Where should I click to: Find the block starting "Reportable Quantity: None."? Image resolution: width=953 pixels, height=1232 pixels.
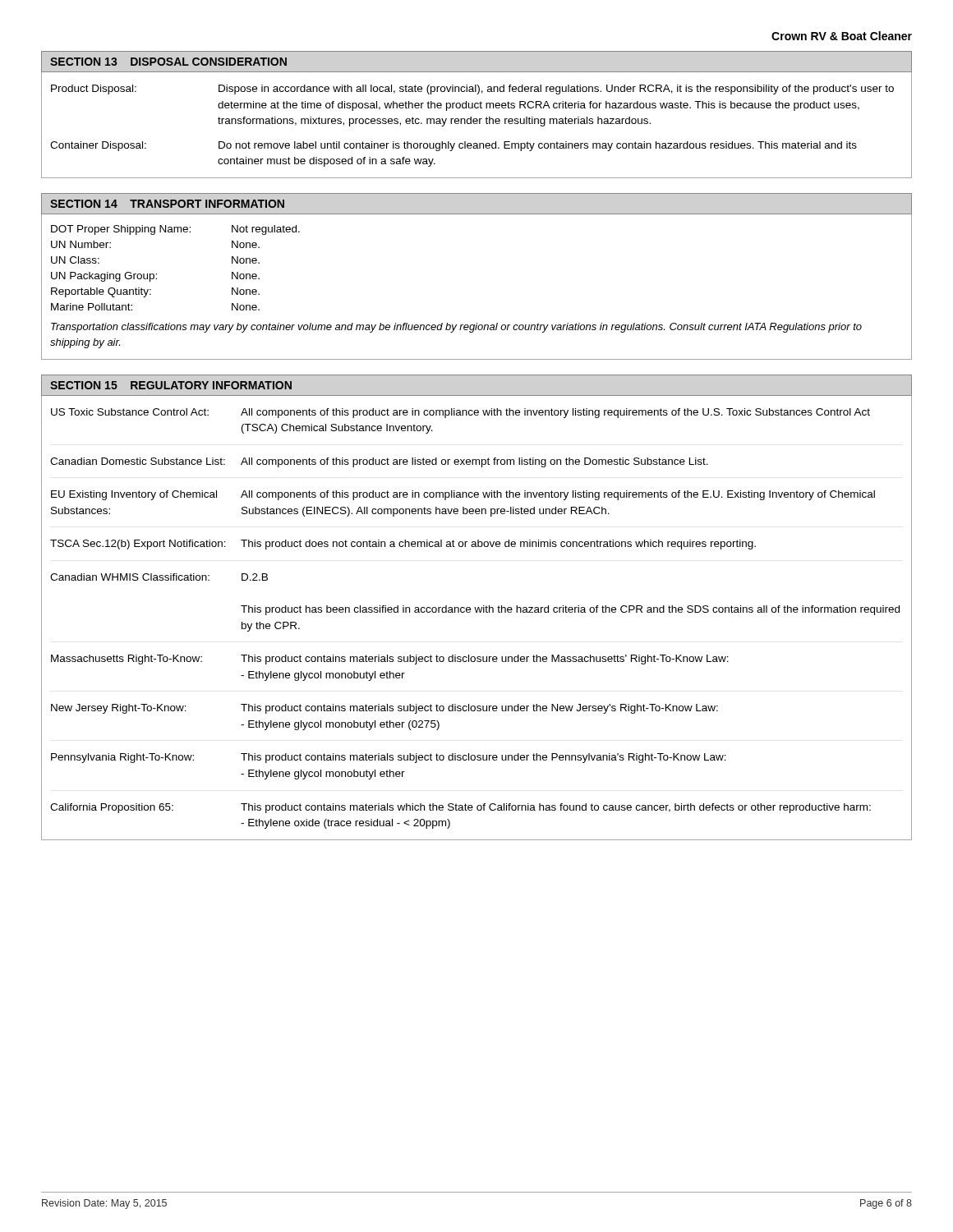[x=155, y=291]
